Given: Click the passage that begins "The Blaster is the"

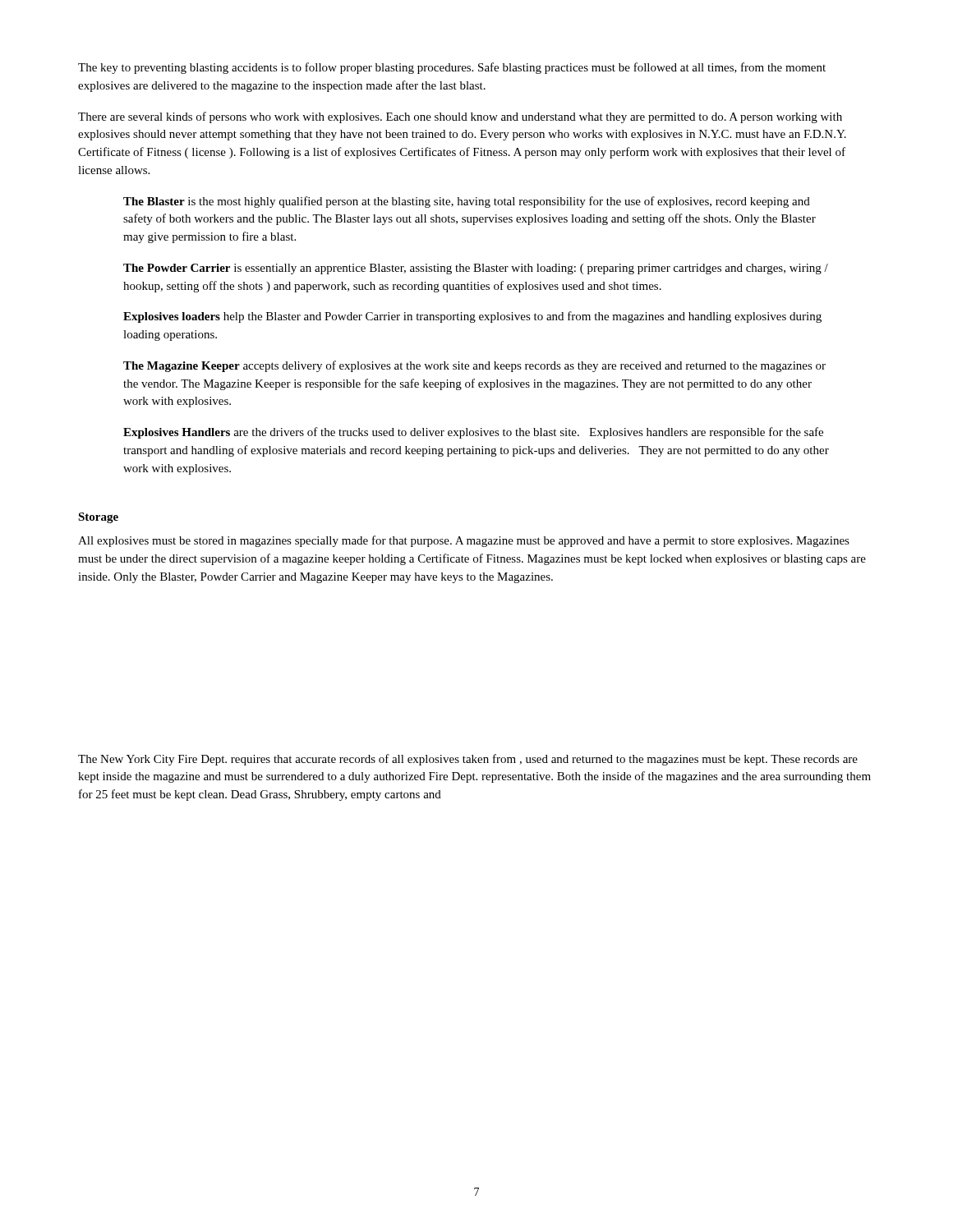Looking at the screenshot, I should tap(469, 219).
